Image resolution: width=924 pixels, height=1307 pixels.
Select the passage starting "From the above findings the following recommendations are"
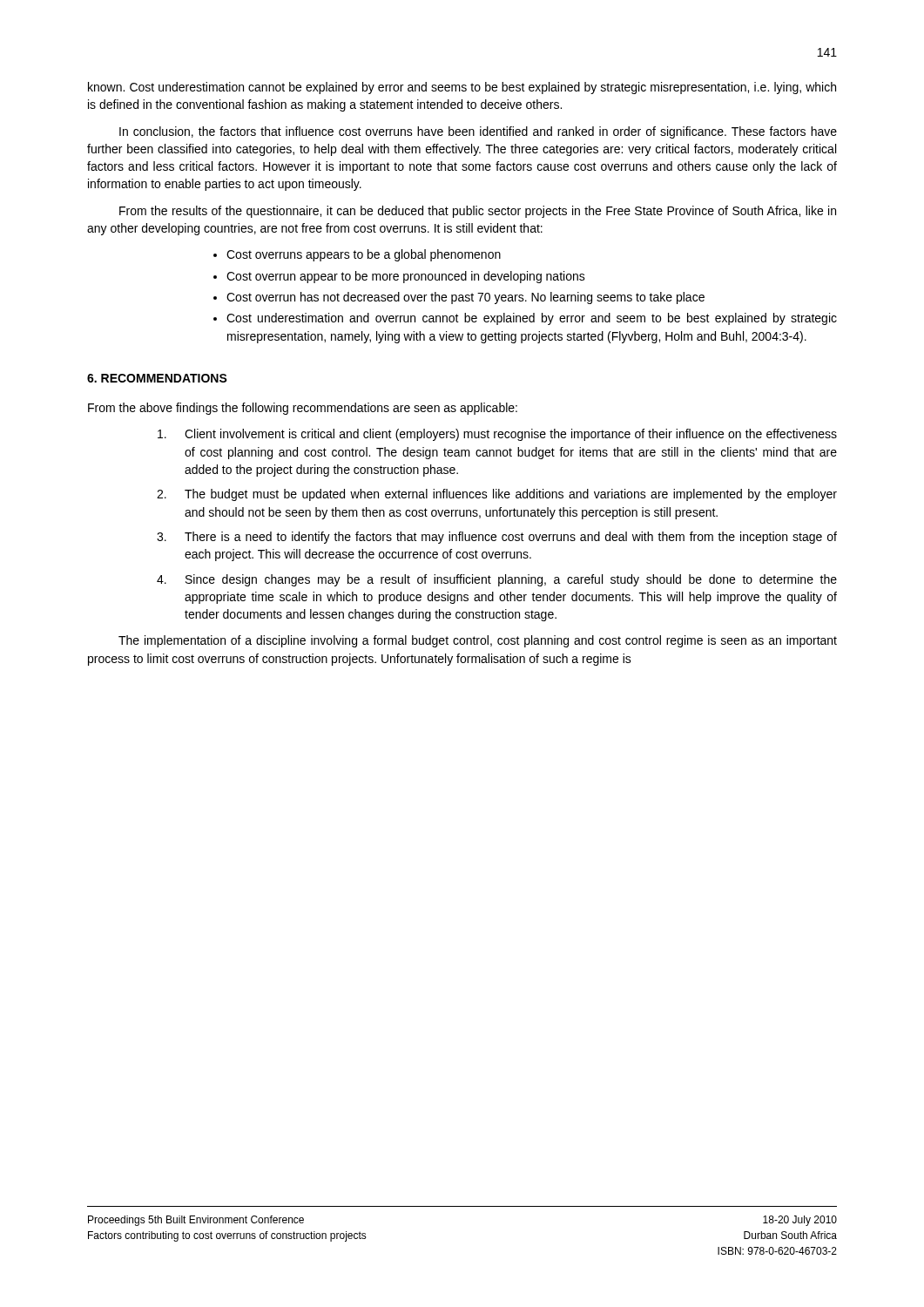click(x=462, y=408)
